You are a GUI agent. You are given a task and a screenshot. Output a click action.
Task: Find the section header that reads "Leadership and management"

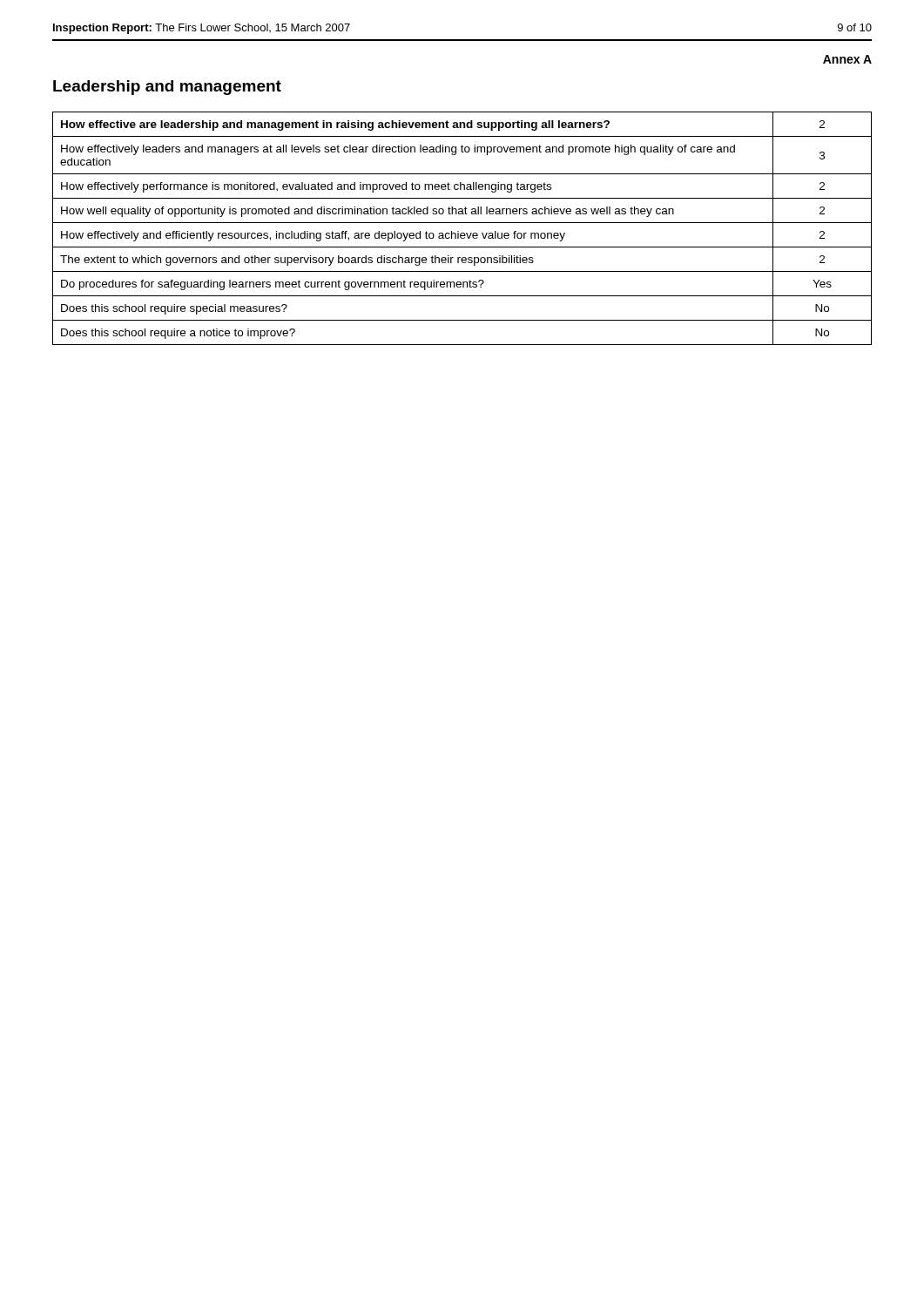pos(167,86)
